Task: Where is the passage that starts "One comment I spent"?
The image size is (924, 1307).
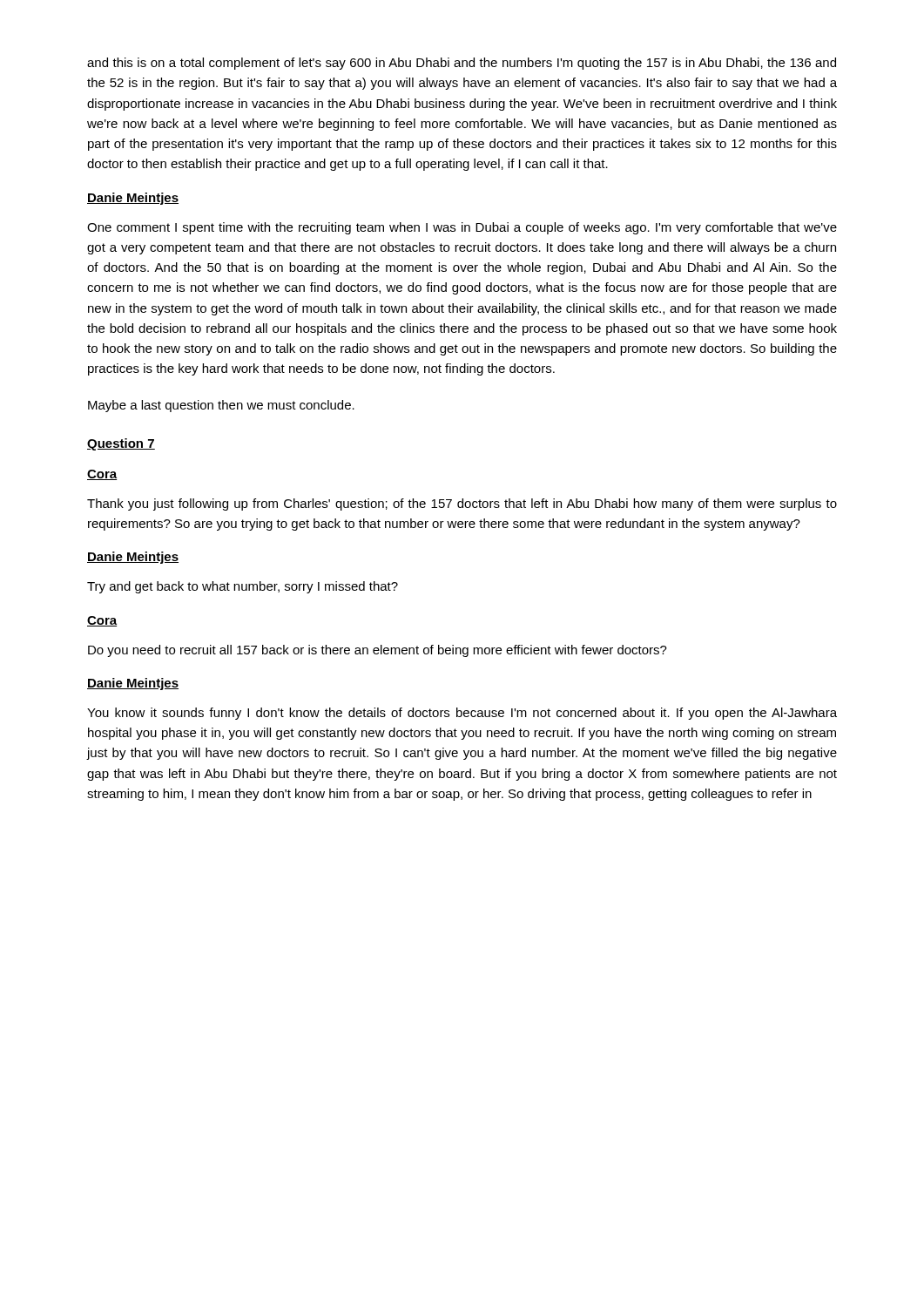Action: click(462, 297)
